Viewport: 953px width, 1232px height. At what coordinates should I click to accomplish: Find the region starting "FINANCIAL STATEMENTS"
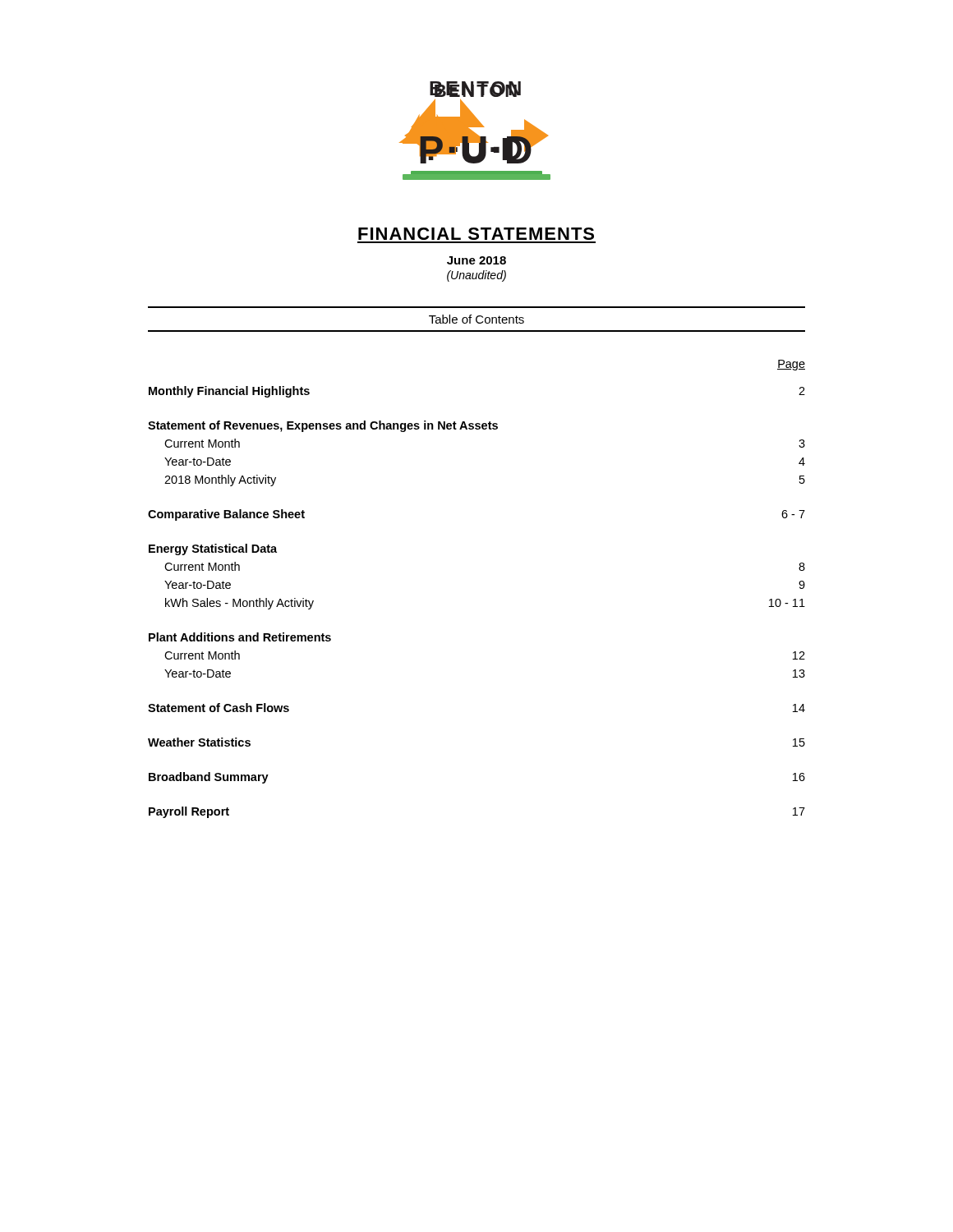(476, 234)
